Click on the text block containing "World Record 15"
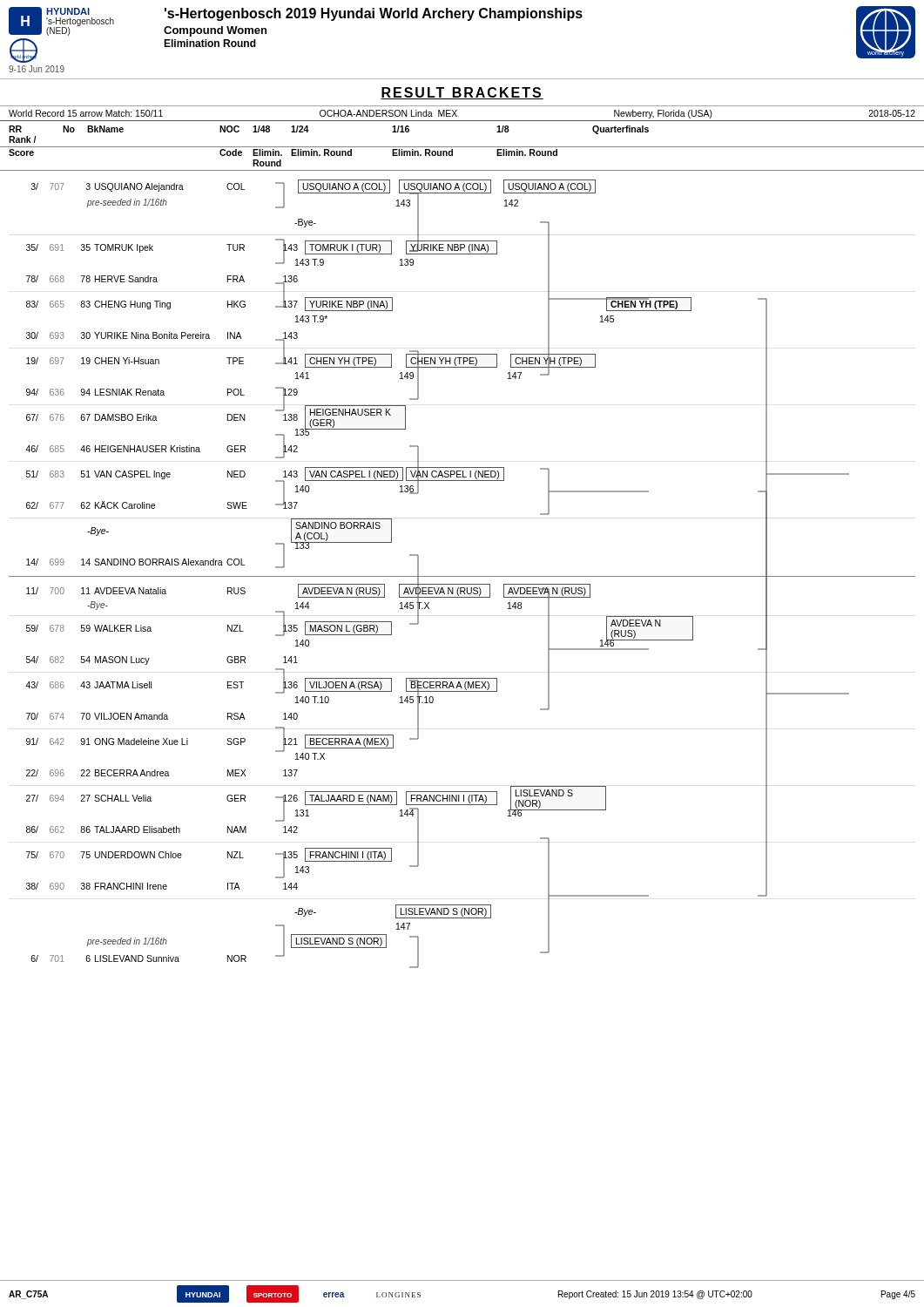The image size is (924, 1307). (x=462, y=113)
